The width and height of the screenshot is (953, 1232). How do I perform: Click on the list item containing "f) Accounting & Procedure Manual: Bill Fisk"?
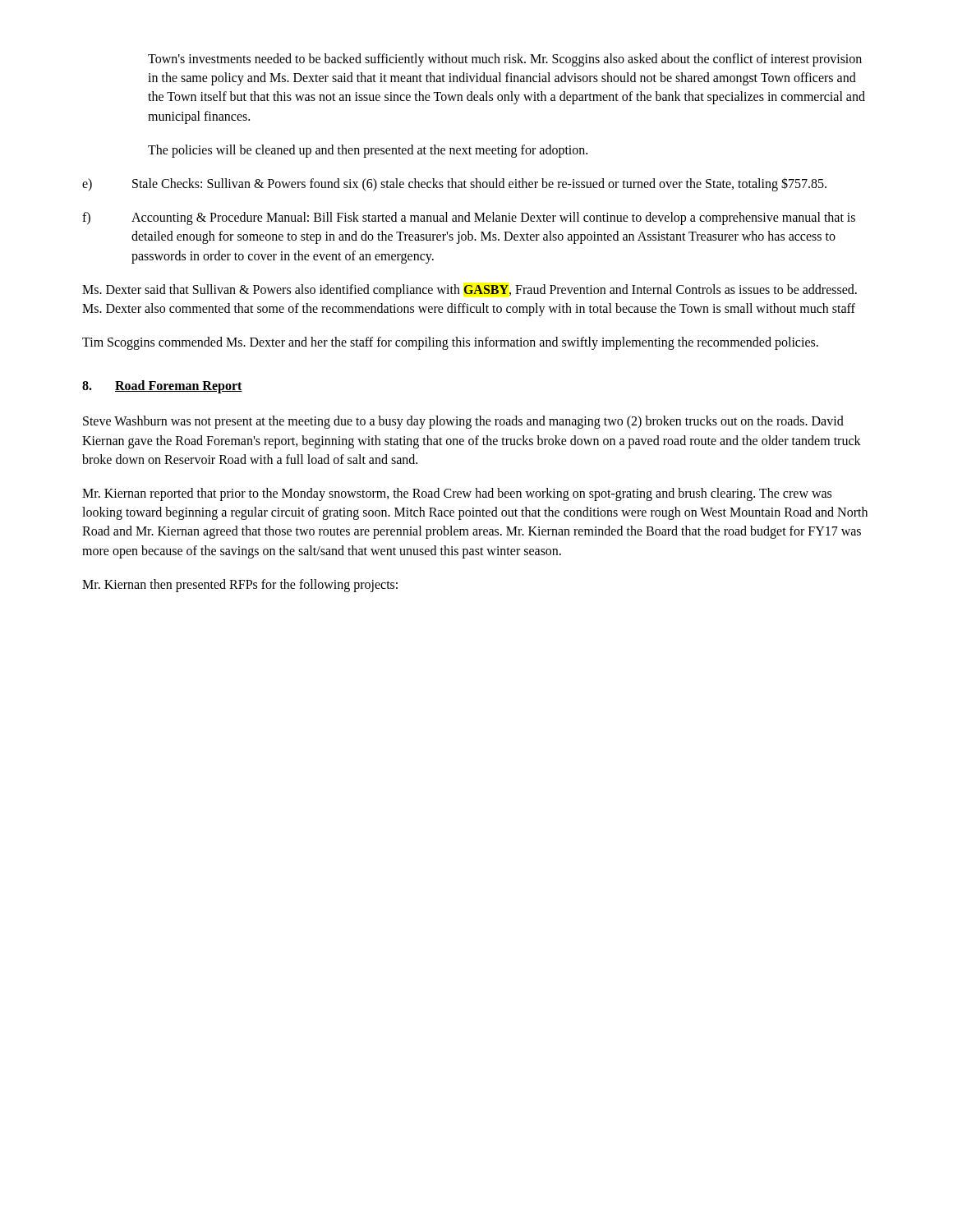476,236
